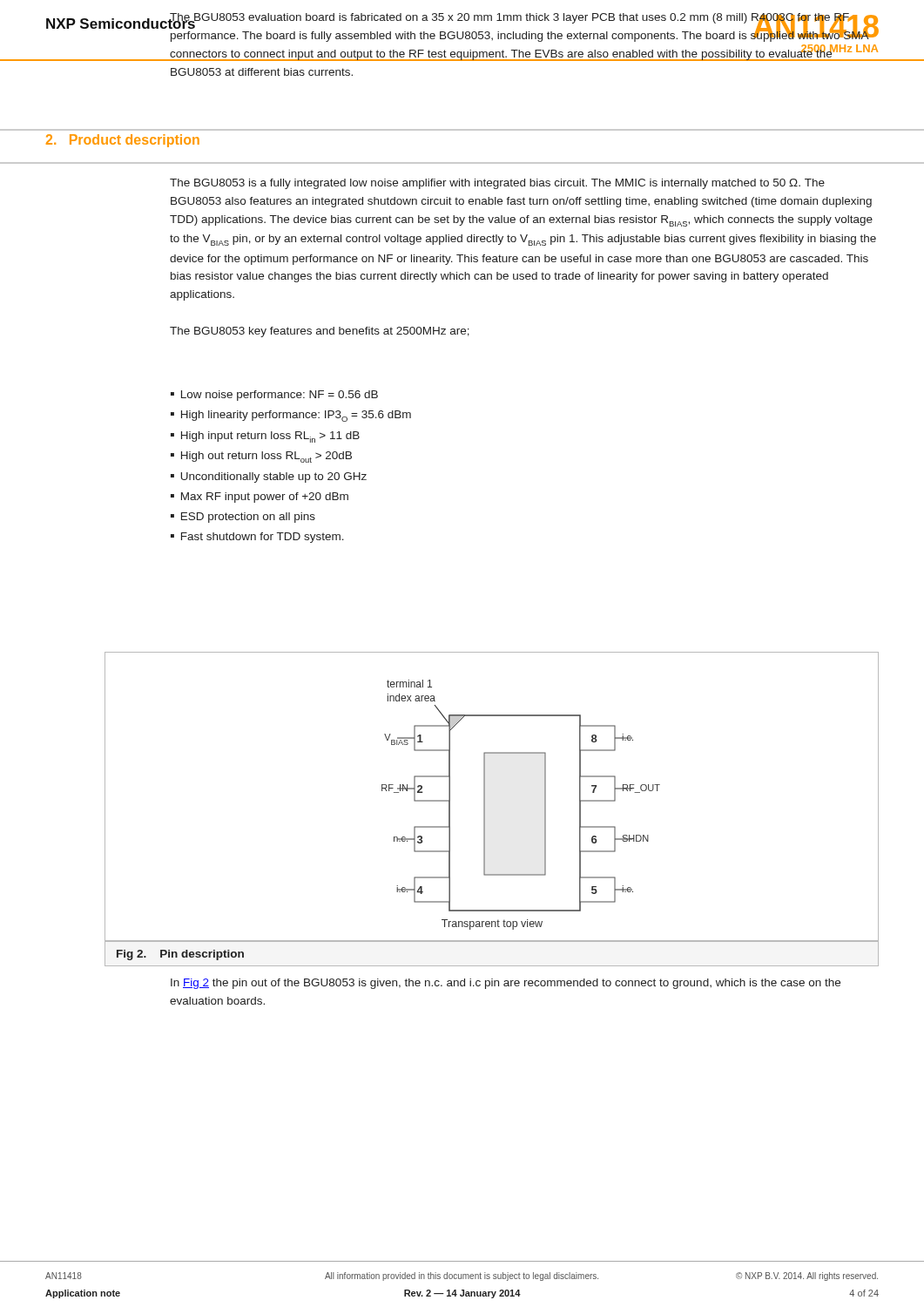
Task: Navigate to the element starting "▪ESD protection on all pins"
Action: point(243,517)
